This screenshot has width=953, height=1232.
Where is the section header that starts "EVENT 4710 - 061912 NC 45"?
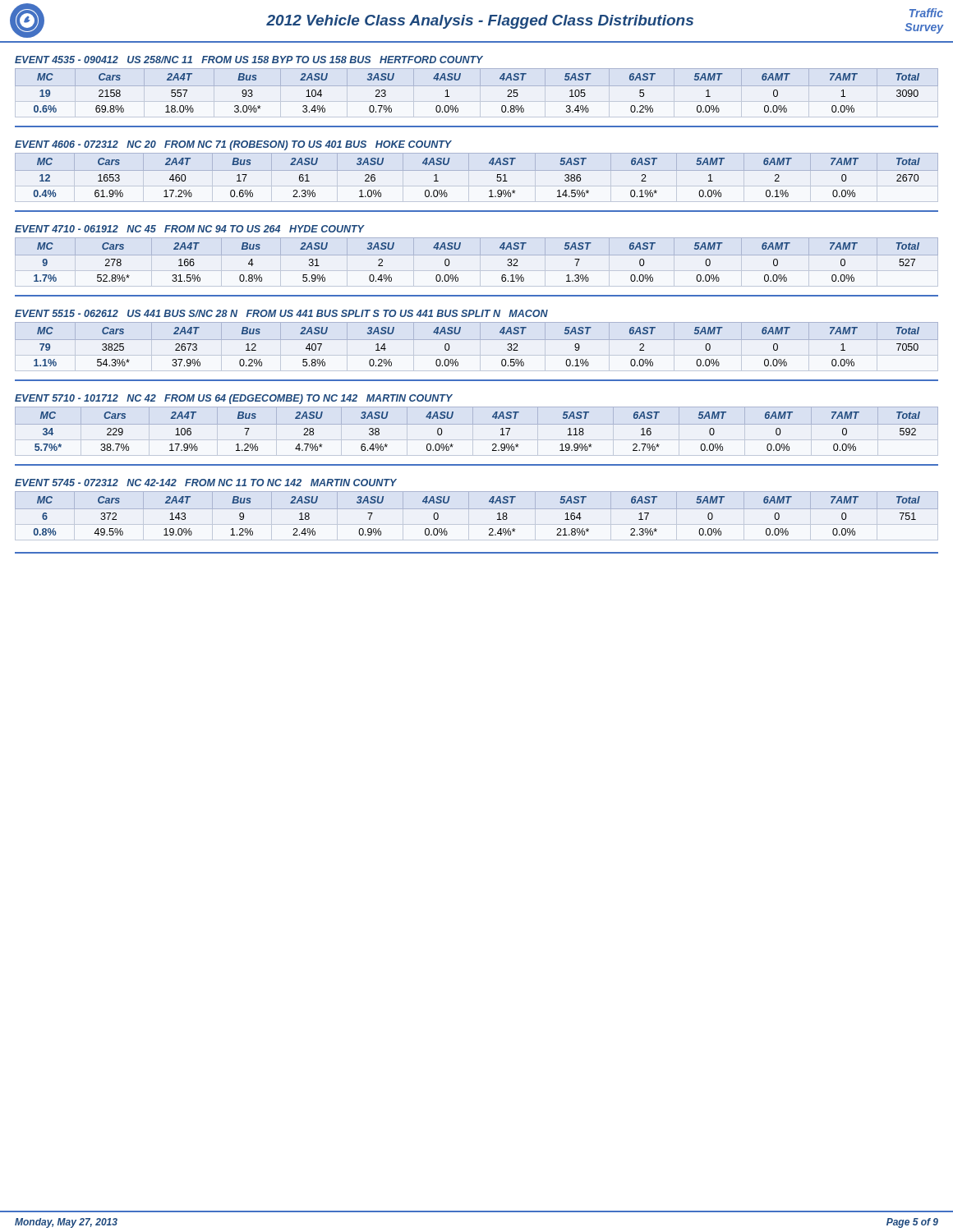pyautogui.click(x=189, y=229)
